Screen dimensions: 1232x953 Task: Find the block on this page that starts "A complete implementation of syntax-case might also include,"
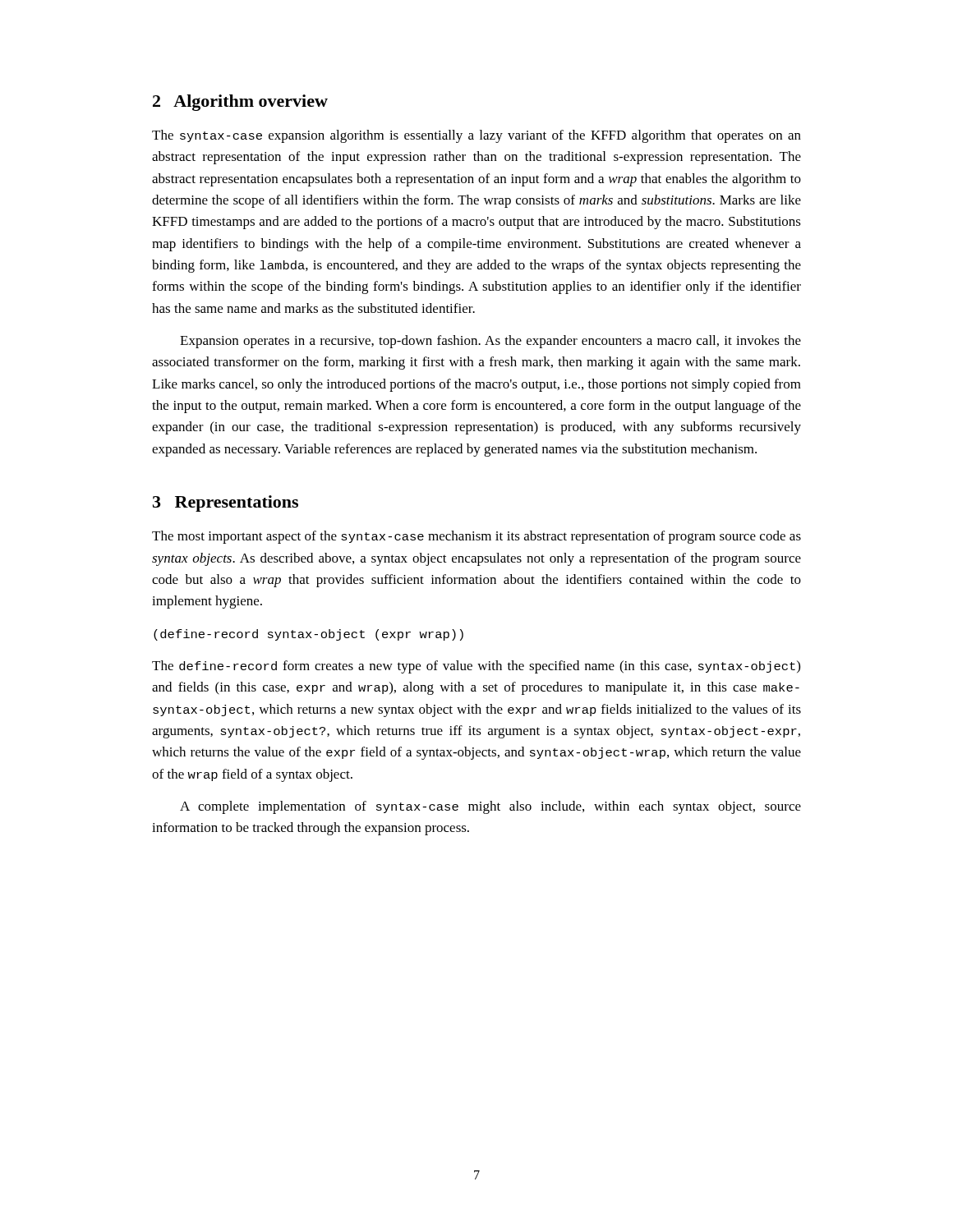coord(476,817)
